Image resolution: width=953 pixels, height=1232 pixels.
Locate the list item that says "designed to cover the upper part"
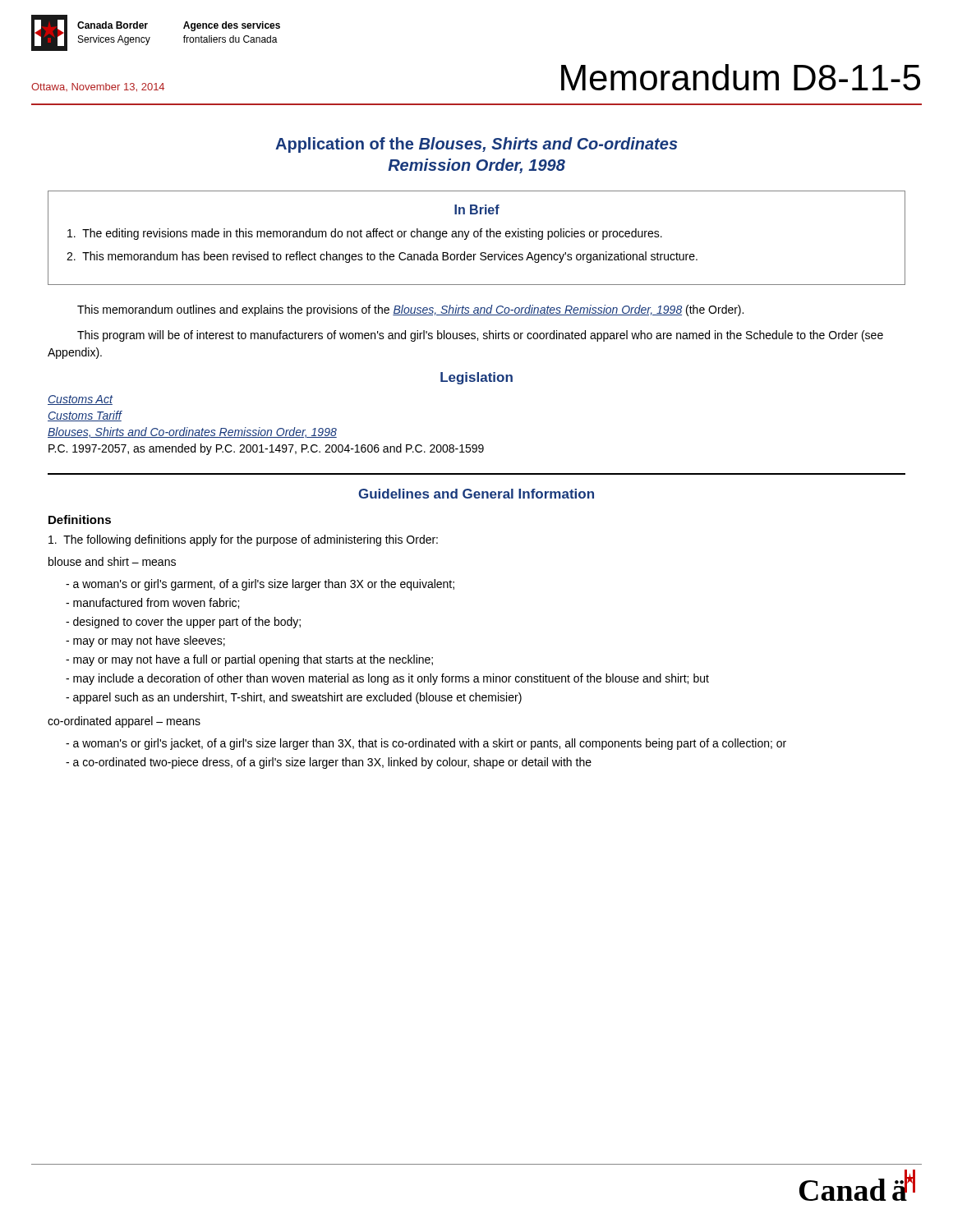(184, 622)
